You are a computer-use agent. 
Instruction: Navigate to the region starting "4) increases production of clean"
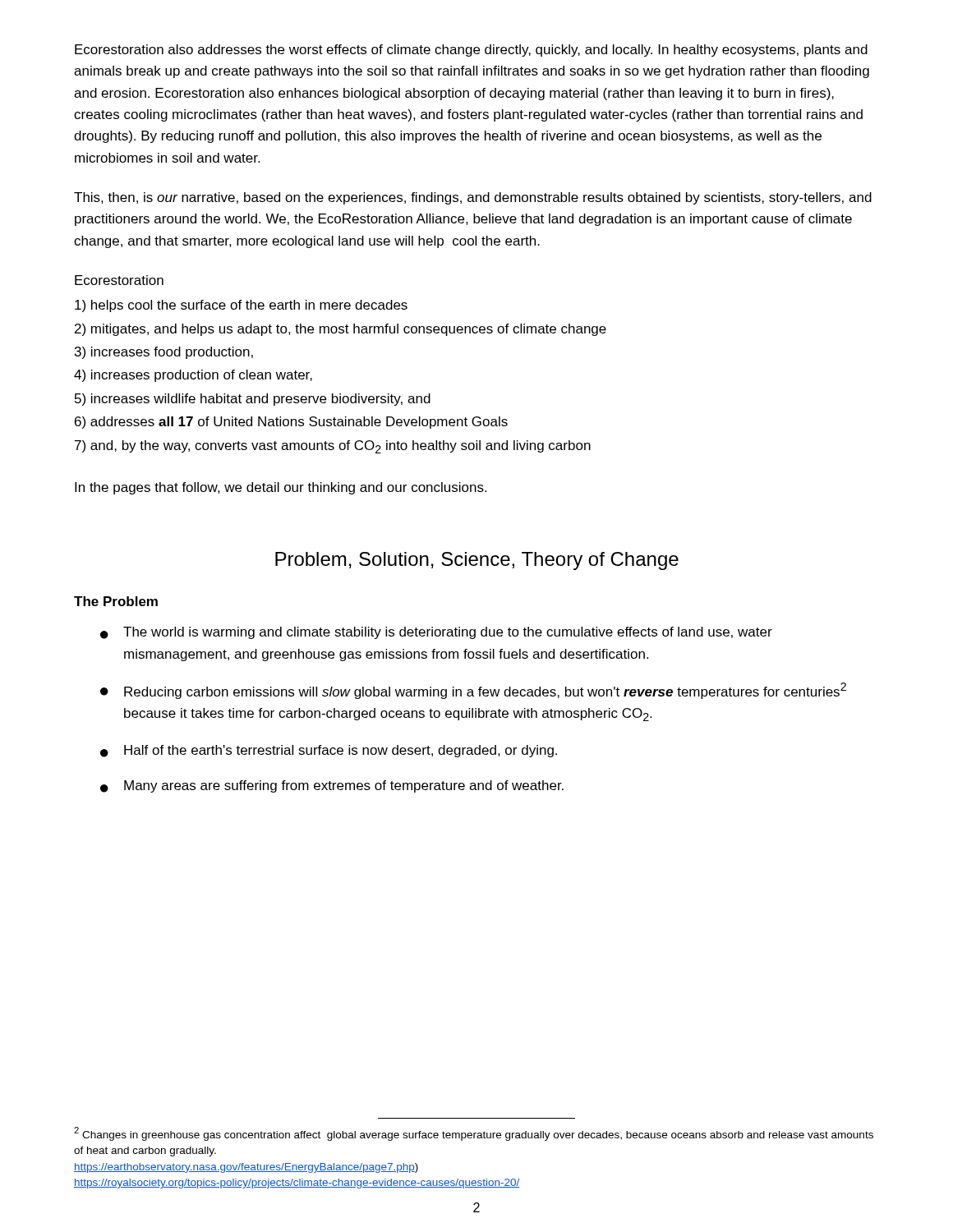click(x=194, y=375)
